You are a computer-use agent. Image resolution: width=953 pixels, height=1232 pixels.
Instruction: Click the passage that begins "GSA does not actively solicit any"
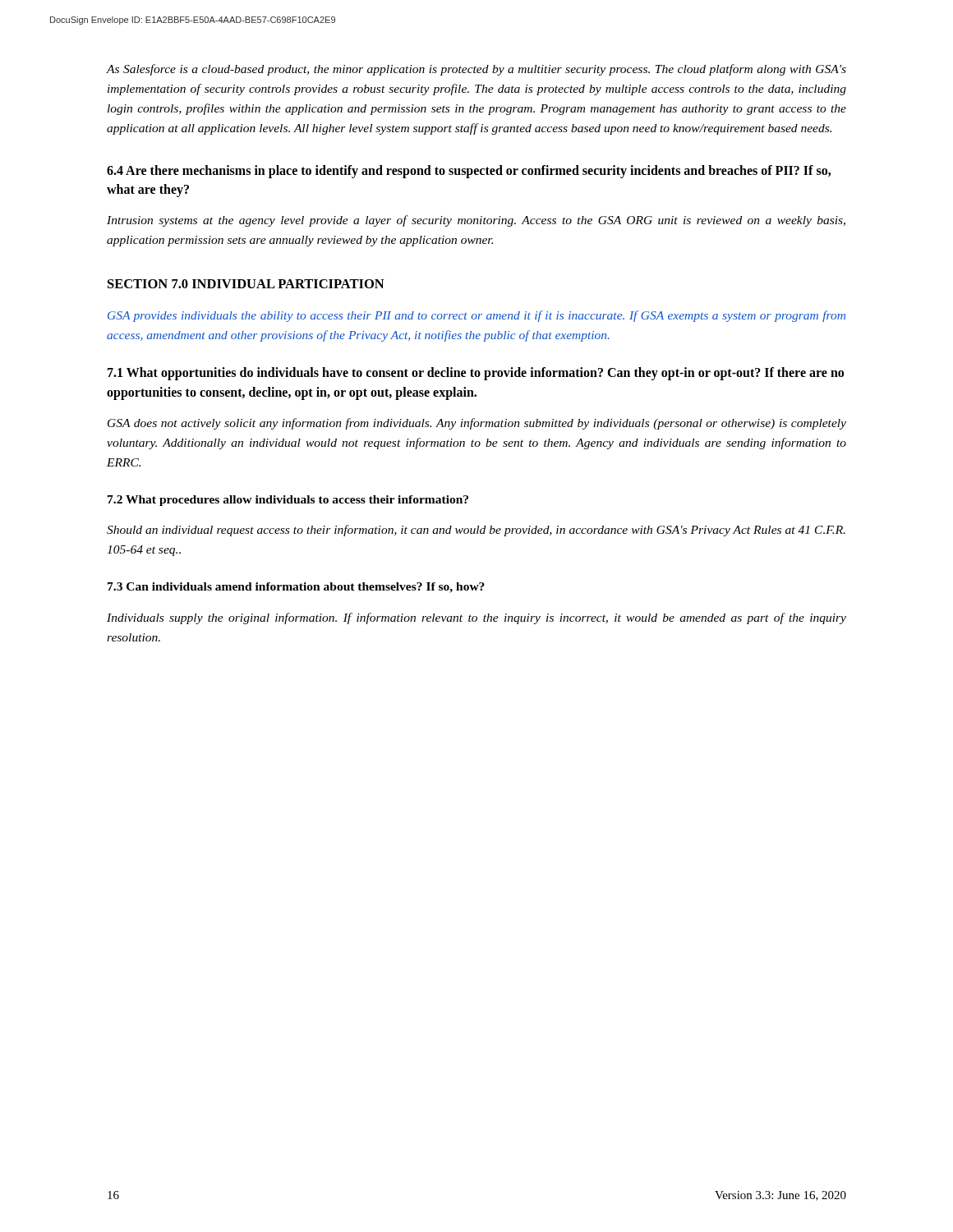click(476, 442)
